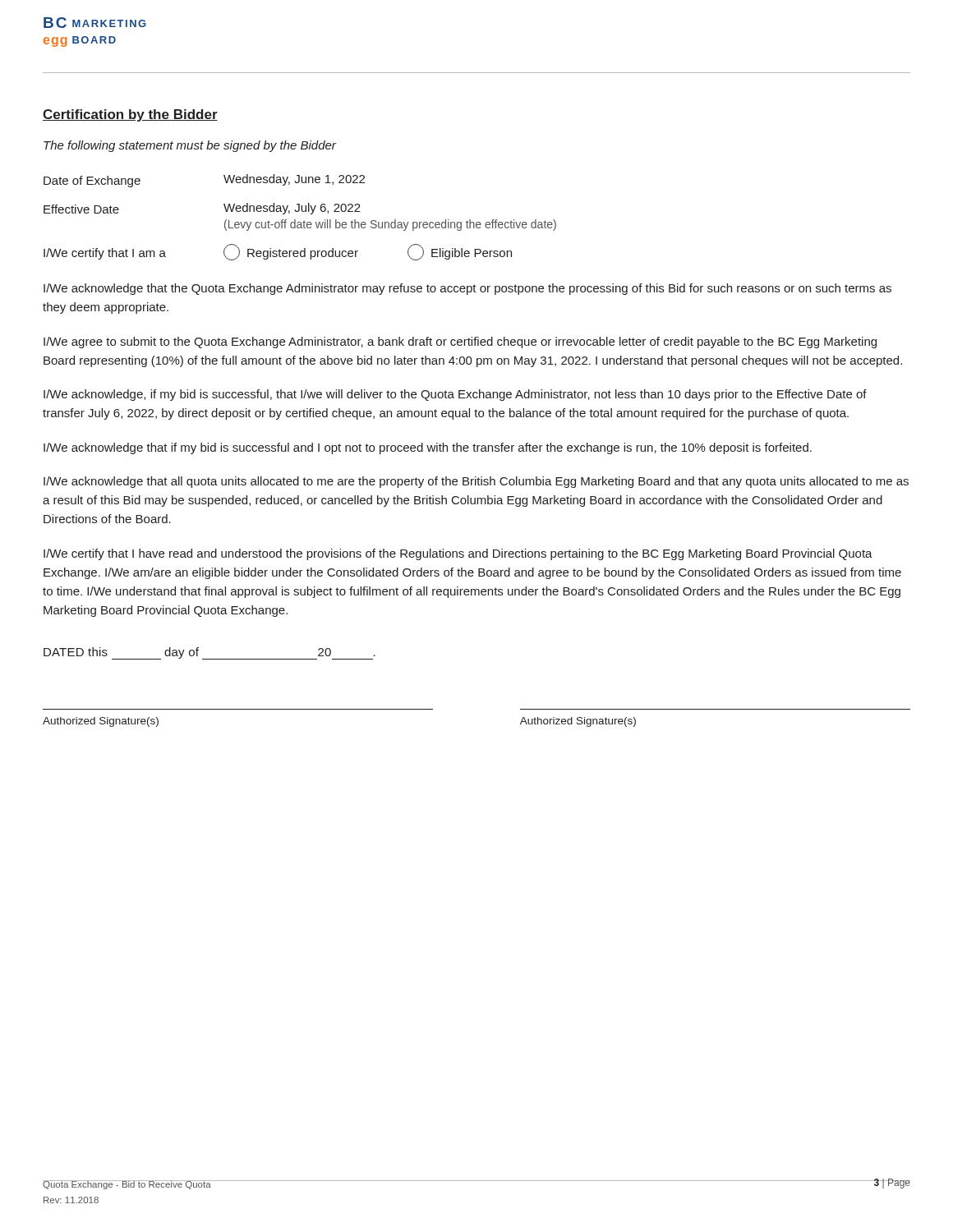Find the block on this page that starts "I/We agree to submit to"
Image resolution: width=953 pixels, height=1232 pixels.
coord(473,350)
